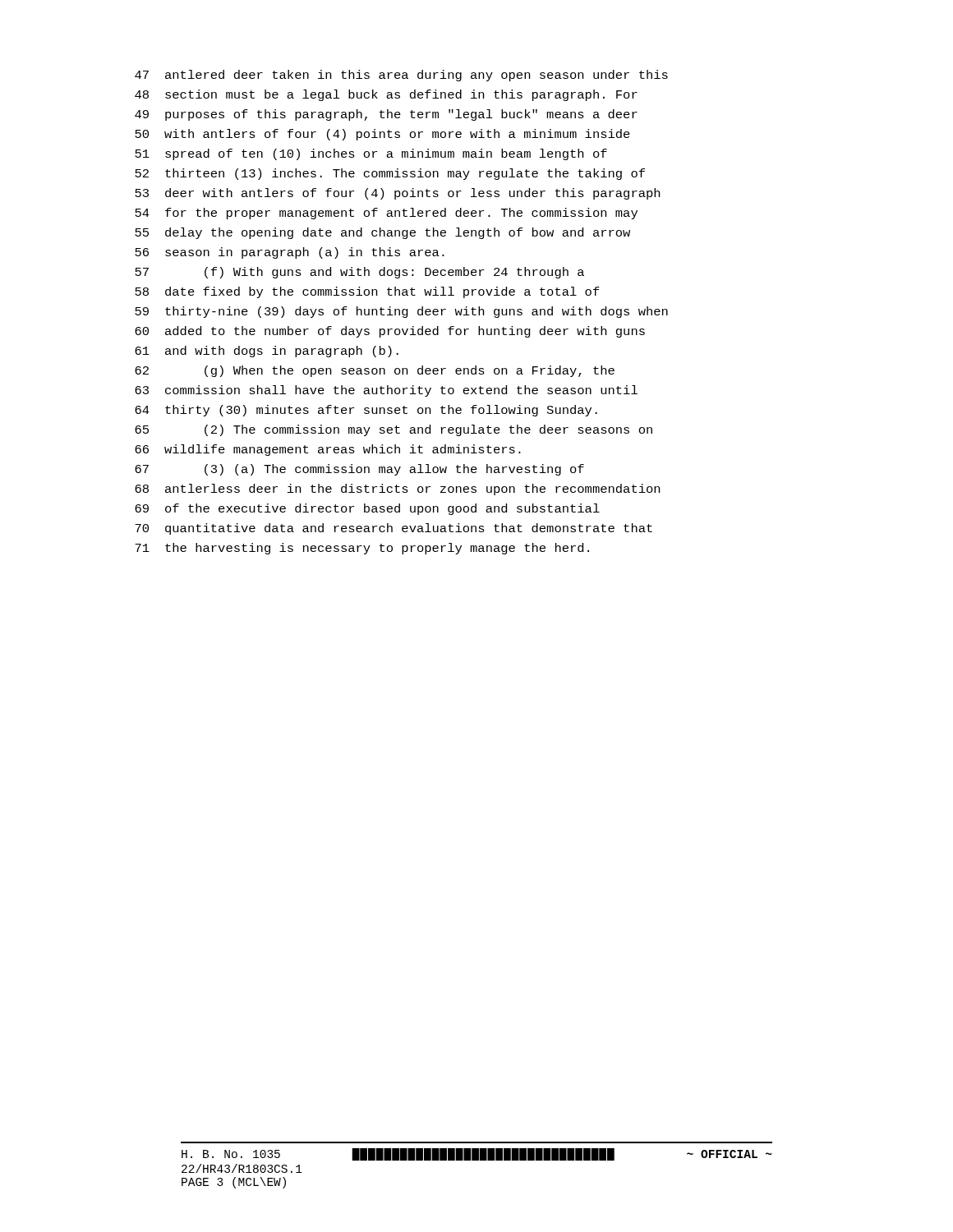Point to the text block starting "49purposes of this paragraph, the term"

476,115
